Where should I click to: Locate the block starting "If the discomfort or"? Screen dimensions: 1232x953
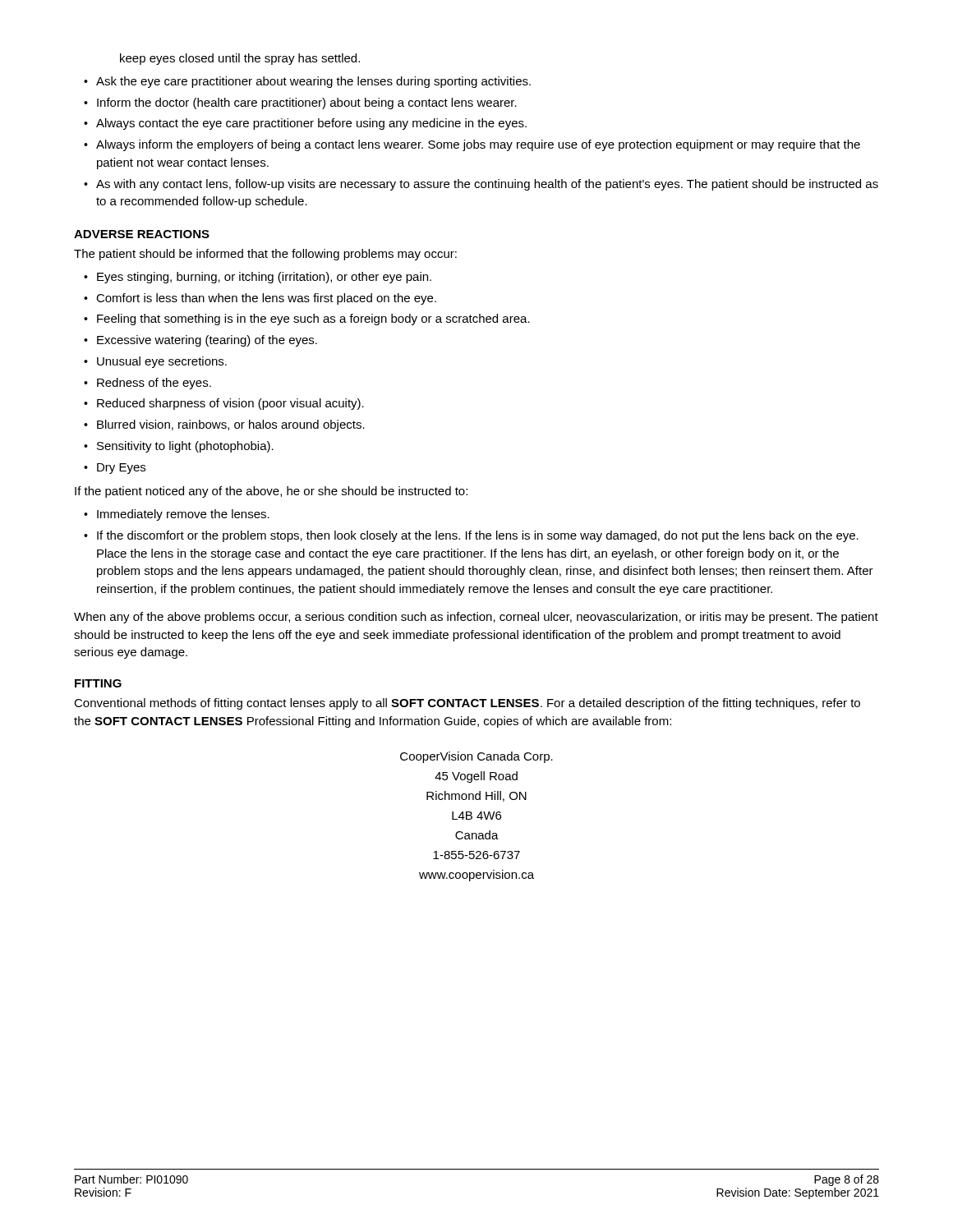(476, 562)
